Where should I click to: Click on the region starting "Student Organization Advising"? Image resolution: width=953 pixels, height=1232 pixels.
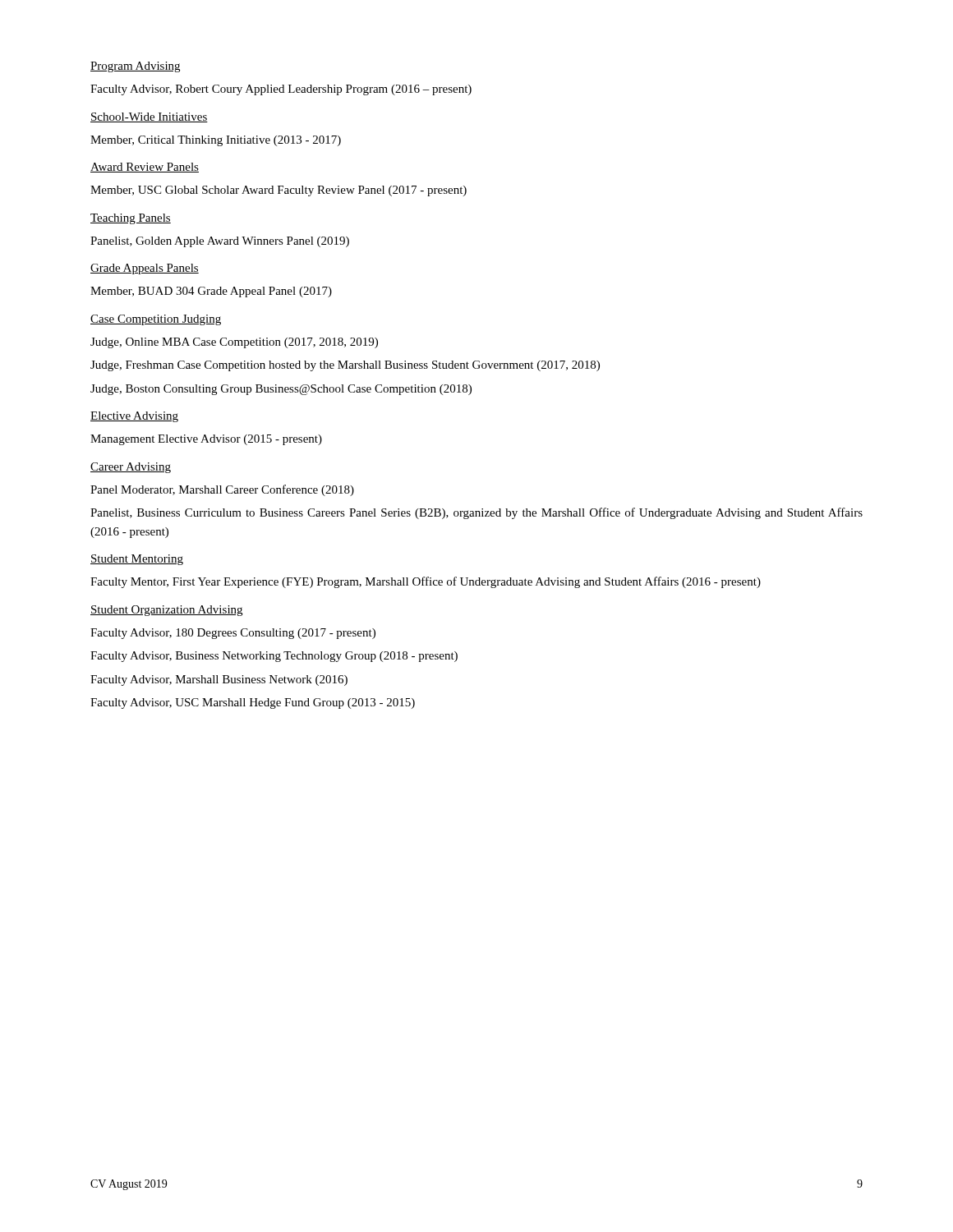167,609
